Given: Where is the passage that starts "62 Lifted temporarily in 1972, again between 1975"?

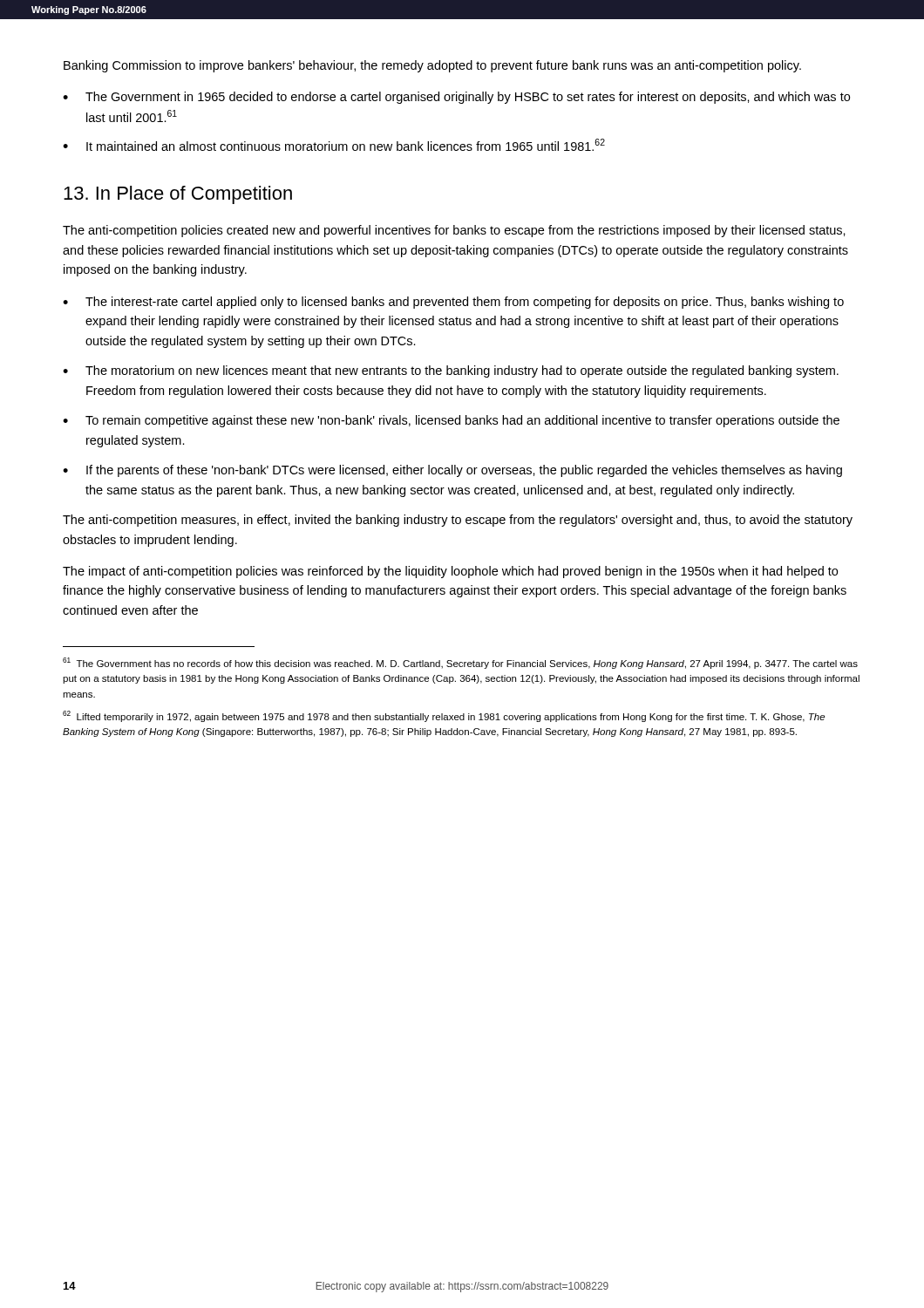Looking at the screenshot, I should pos(444,723).
